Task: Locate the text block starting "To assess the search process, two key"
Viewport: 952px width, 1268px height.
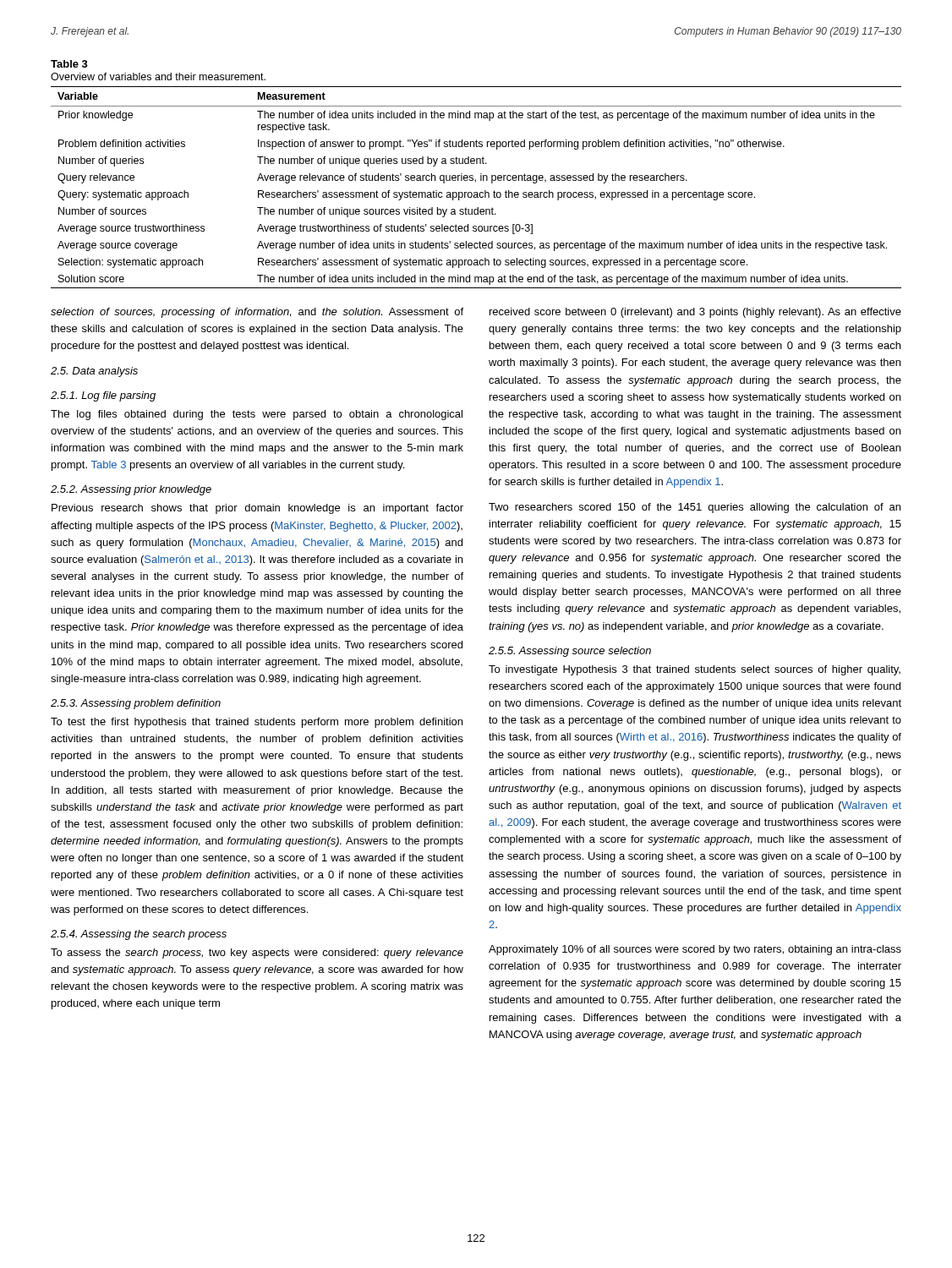Action: click(257, 978)
